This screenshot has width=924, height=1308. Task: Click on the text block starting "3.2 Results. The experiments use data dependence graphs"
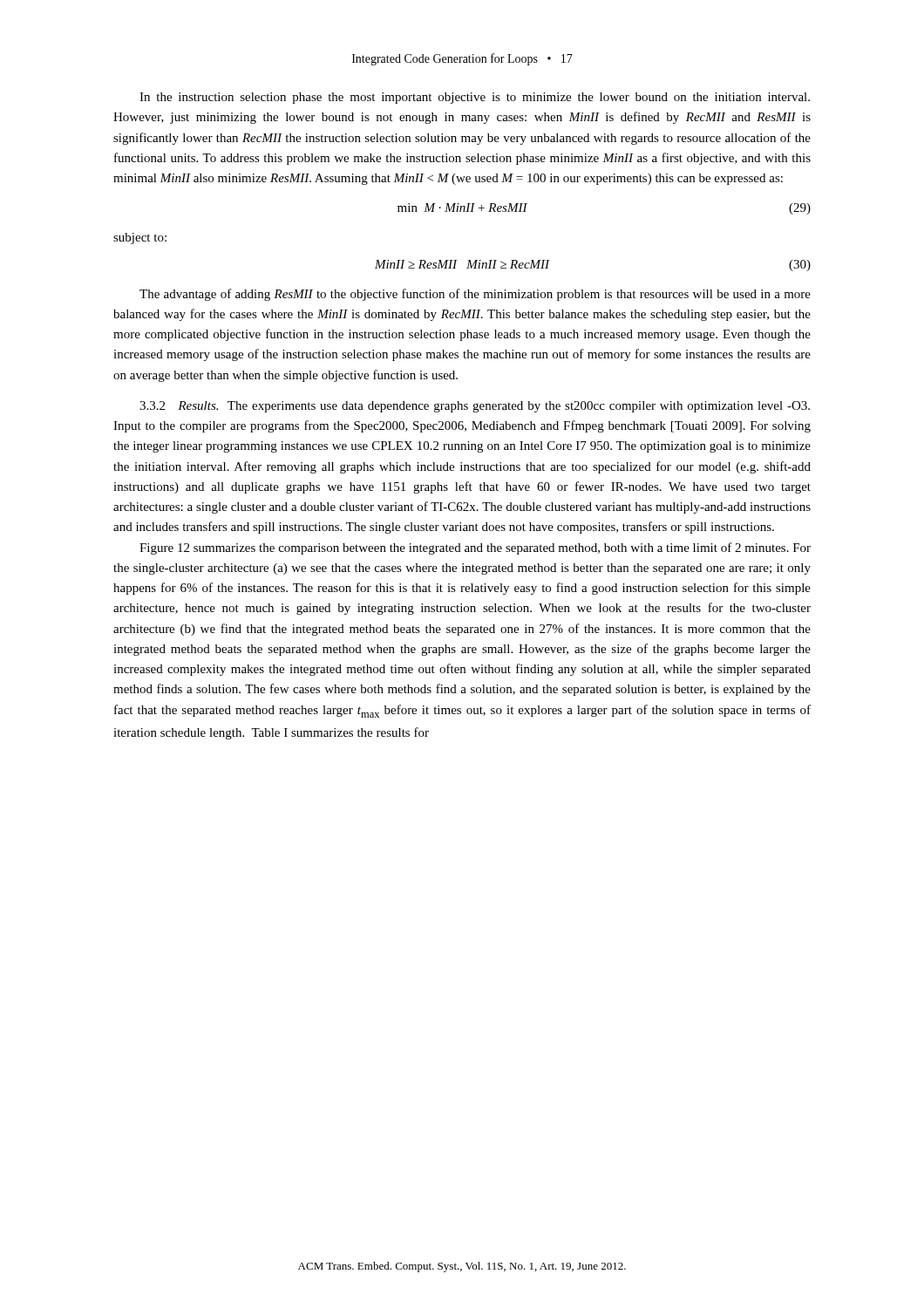[x=462, y=467]
